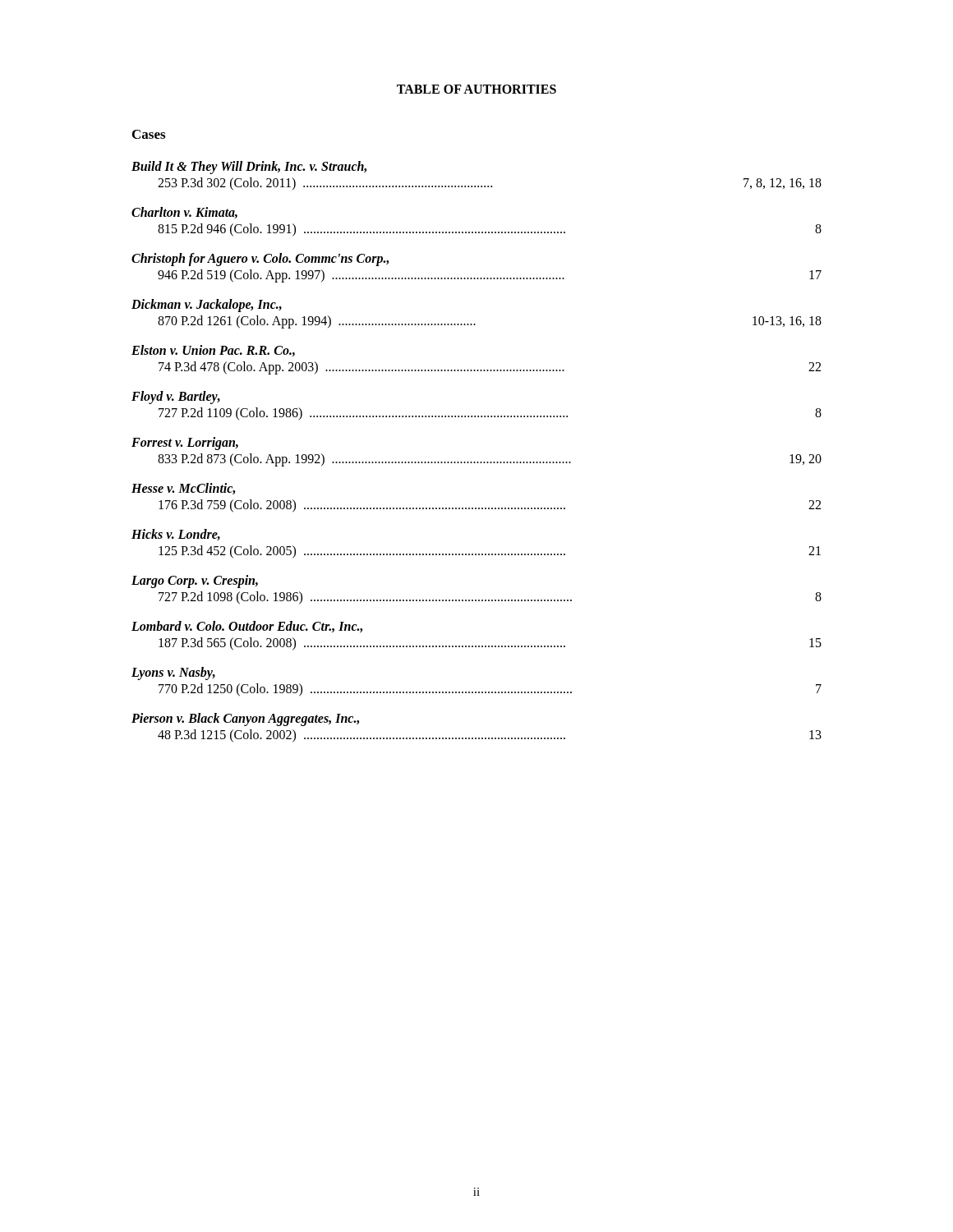Where is the passage that starts "Dickman v. Jackalope, Inc., 870 P.2d 1261"?
This screenshot has height=1232, width=953.
click(476, 313)
